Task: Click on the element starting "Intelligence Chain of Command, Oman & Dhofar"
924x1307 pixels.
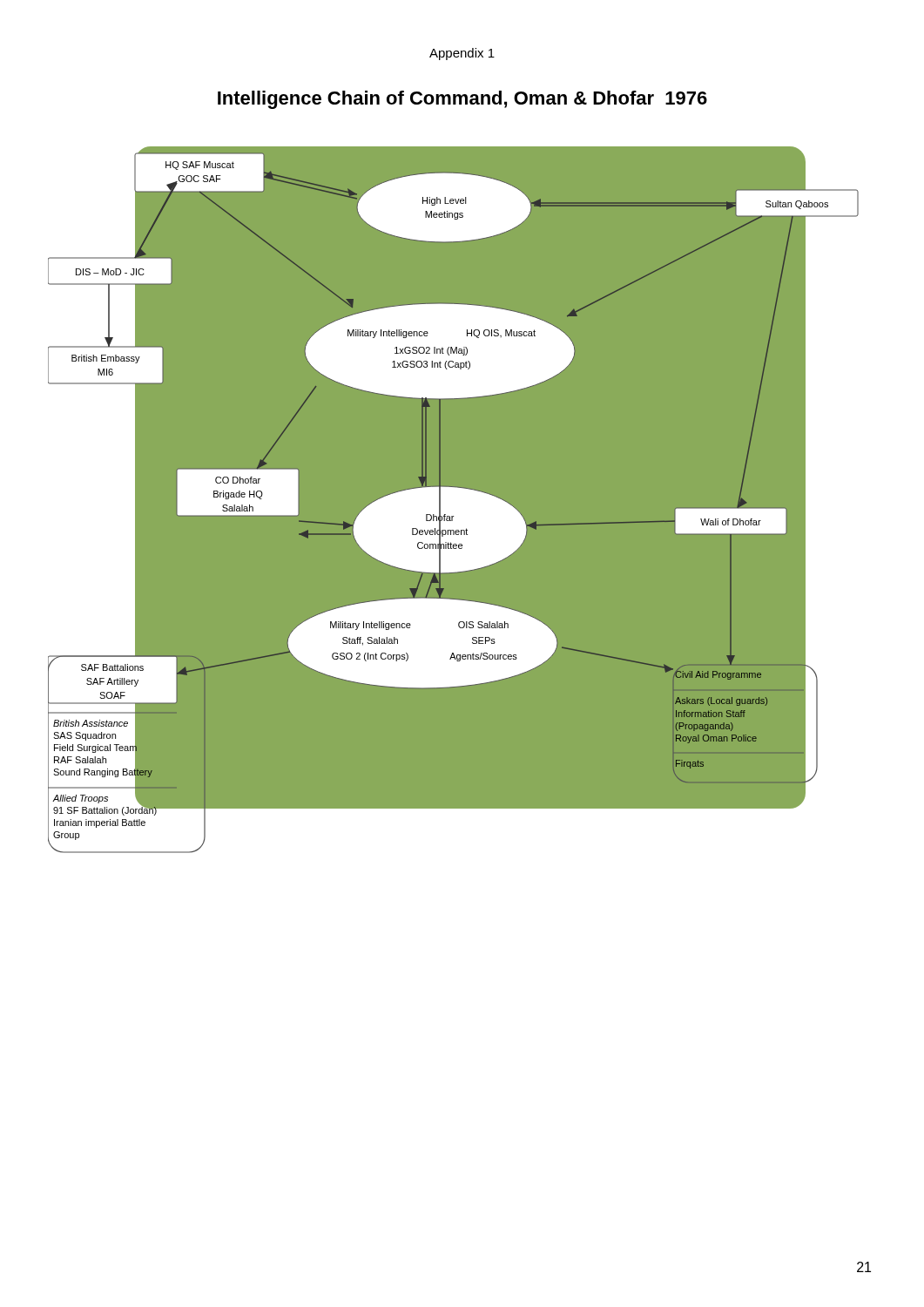Action: pos(462,98)
